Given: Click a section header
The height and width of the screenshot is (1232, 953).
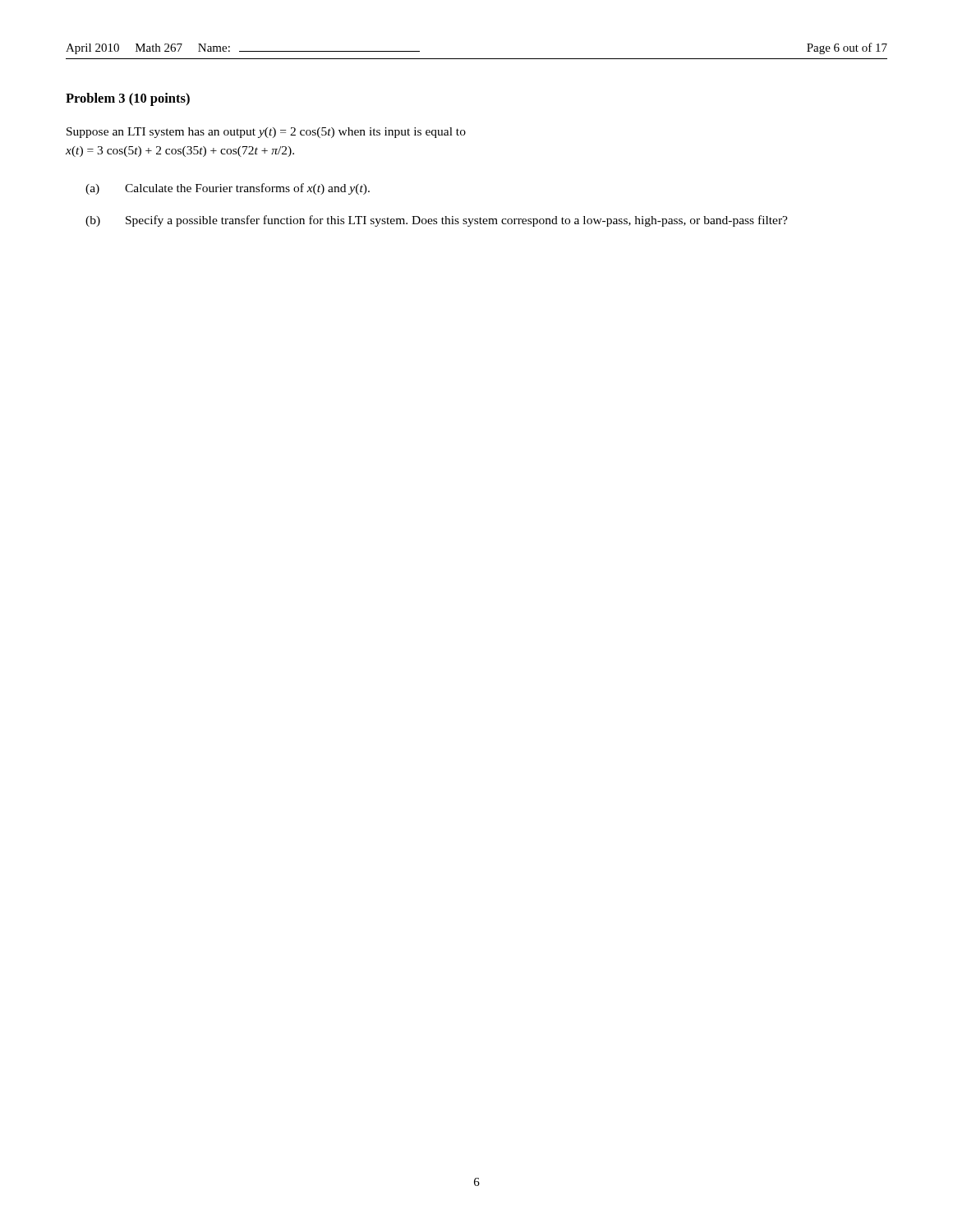Looking at the screenshot, I should point(128,98).
